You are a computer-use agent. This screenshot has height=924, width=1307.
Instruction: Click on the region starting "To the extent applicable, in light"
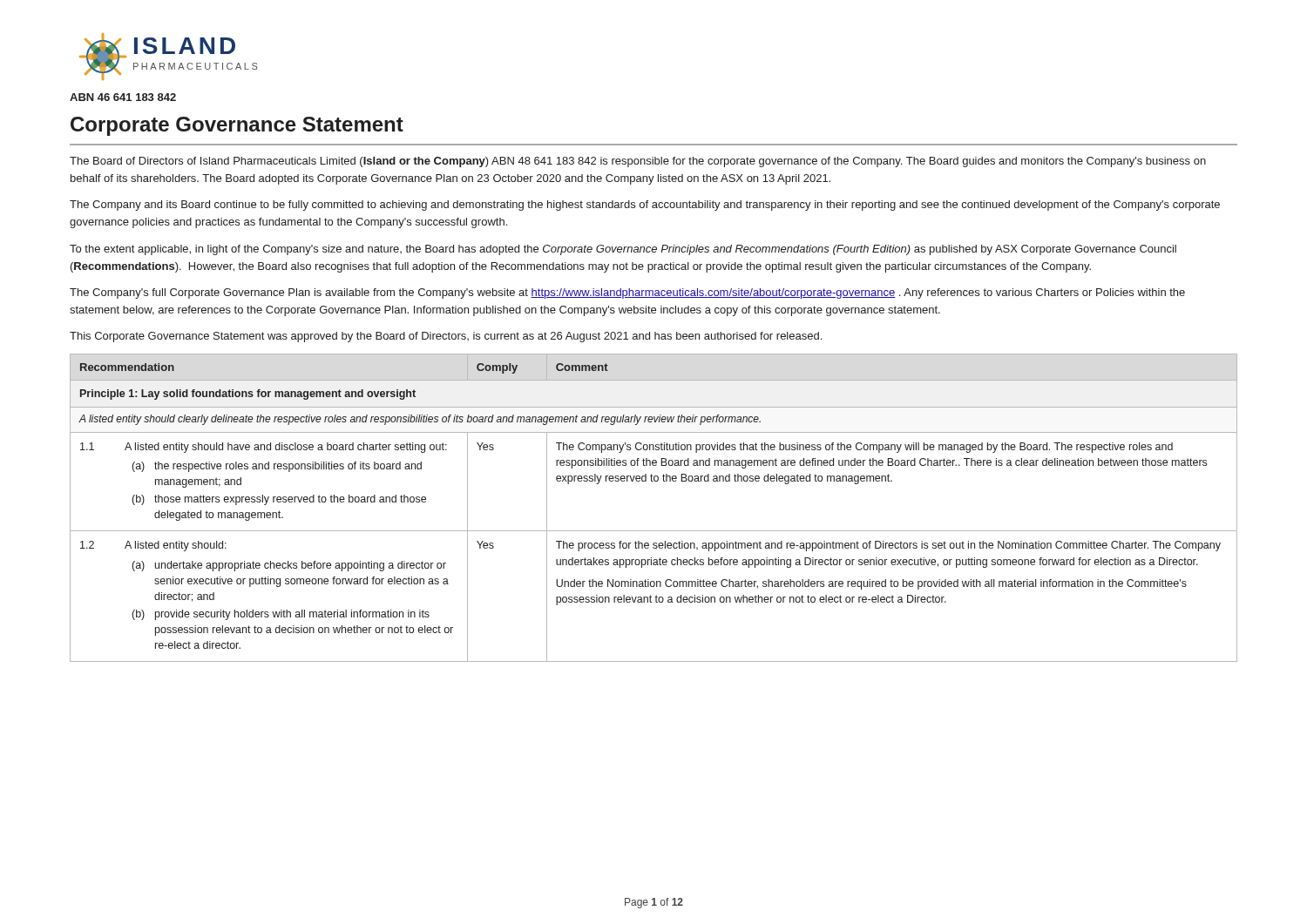click(623, 257)
